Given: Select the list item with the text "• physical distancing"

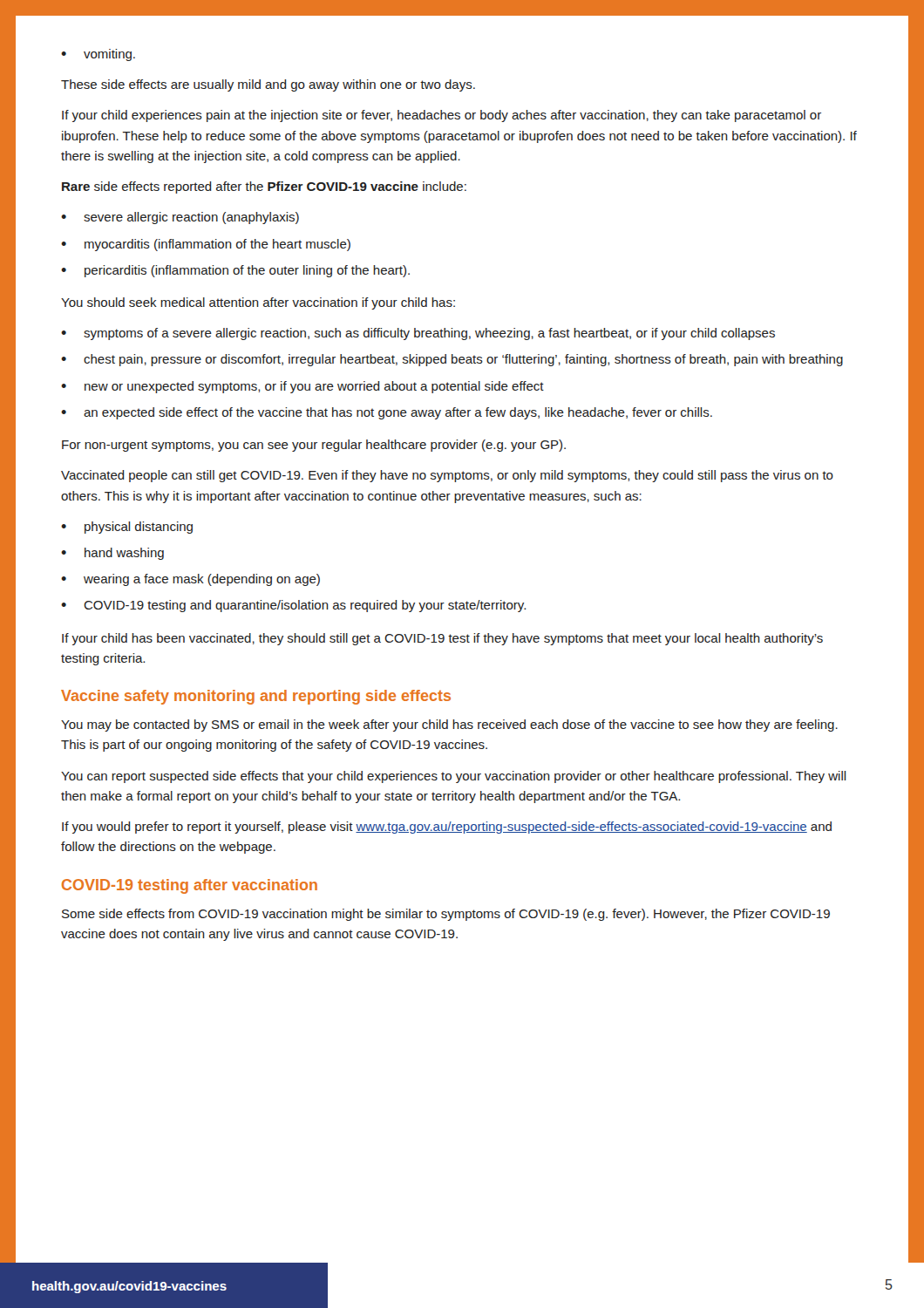Looking at the screenshot, I should 127,528.
